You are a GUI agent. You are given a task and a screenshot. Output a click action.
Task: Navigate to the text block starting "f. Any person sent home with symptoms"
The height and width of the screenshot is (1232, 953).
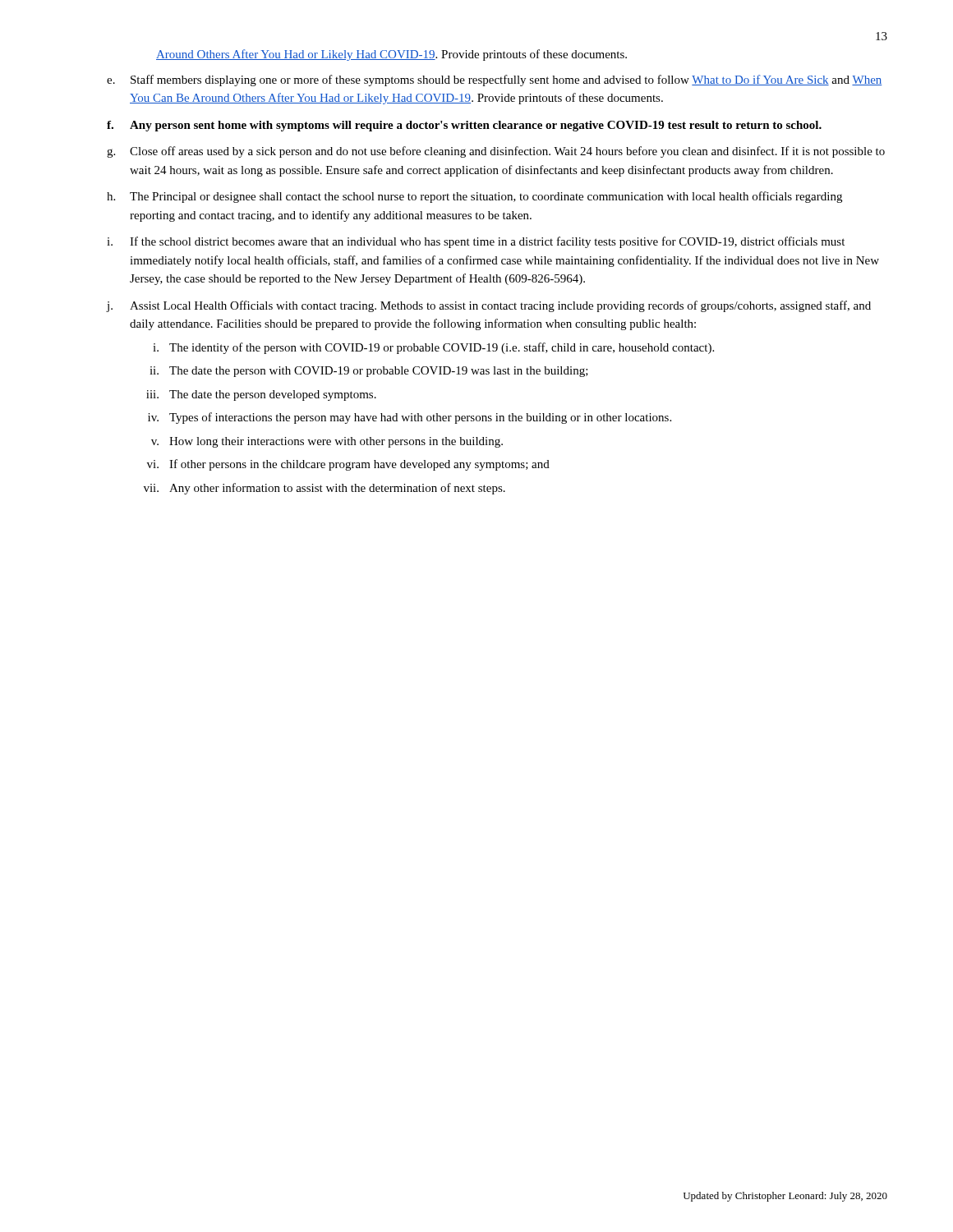497,125
